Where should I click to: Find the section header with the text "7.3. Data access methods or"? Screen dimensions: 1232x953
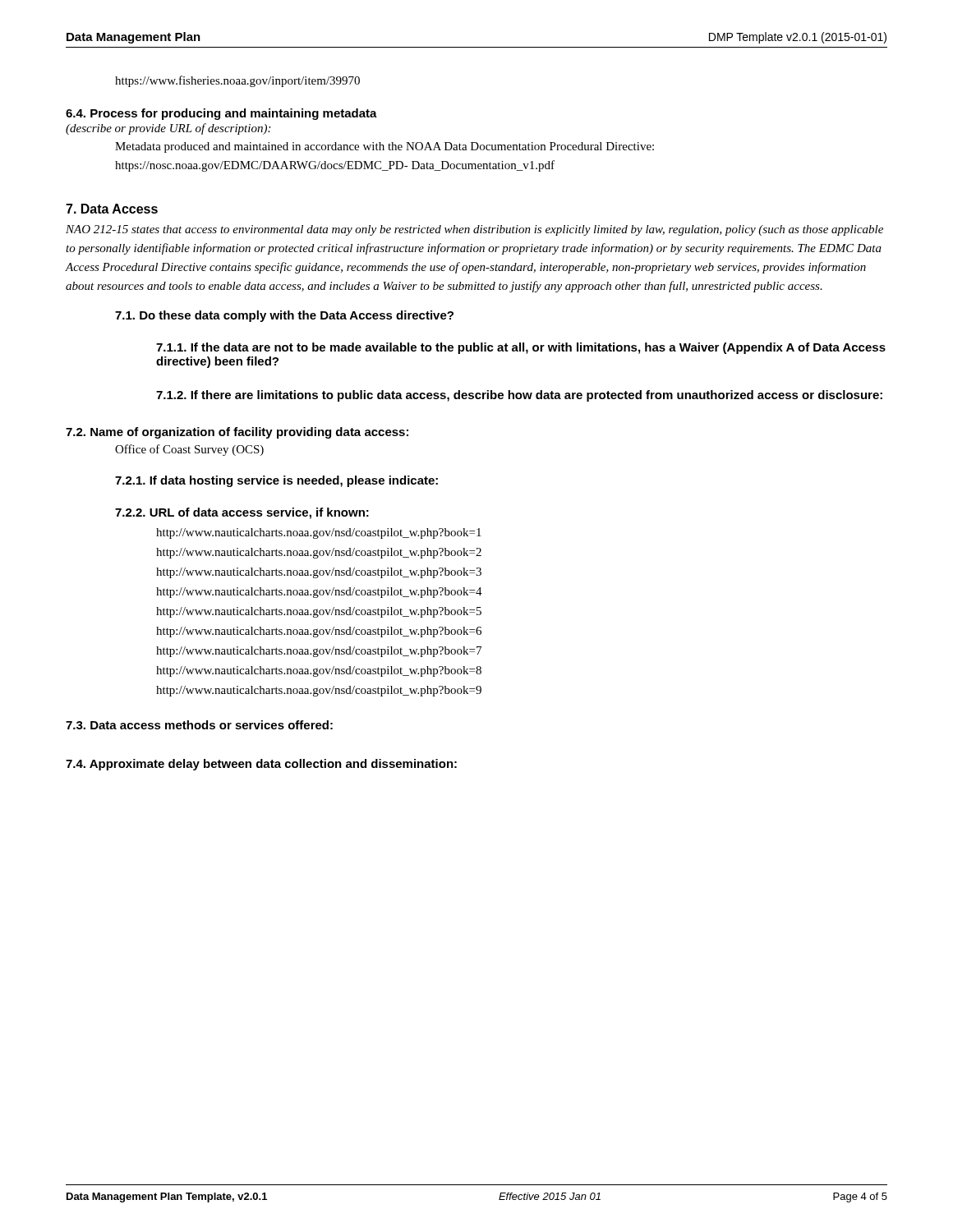pos(200,725)
